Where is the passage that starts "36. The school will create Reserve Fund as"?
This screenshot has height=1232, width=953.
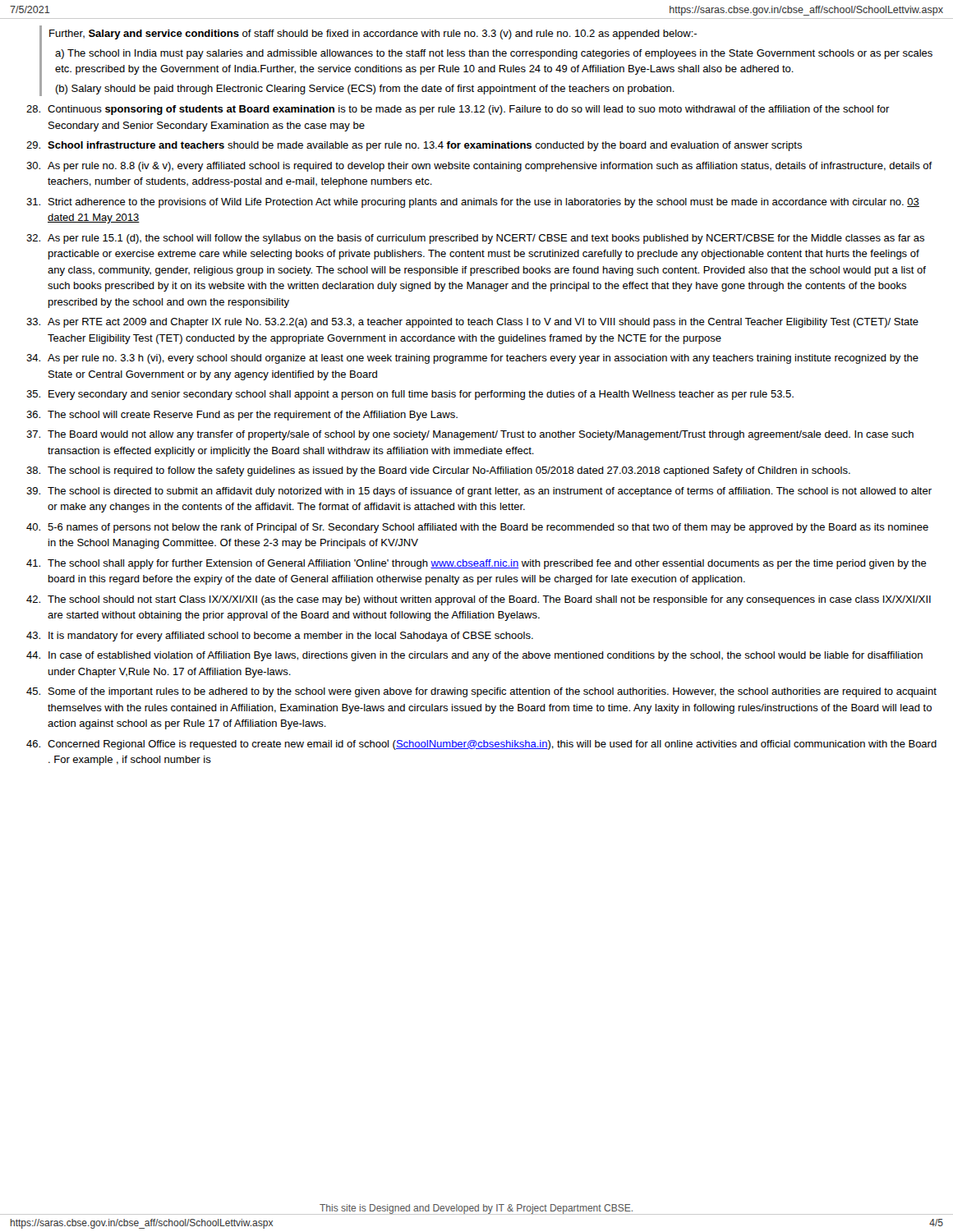(x=242, y=416)
